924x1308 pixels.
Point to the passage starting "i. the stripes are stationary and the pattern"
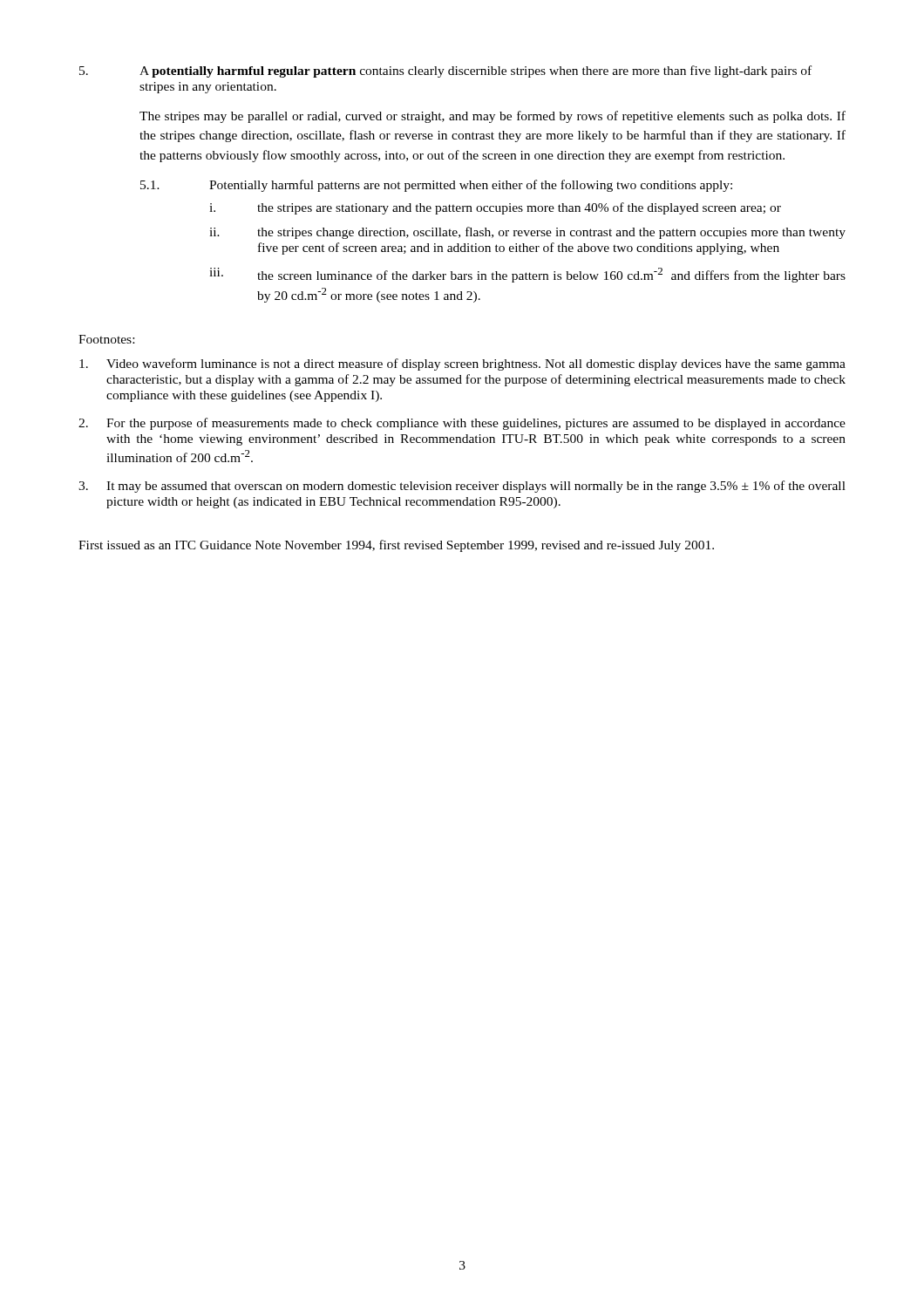527,208
